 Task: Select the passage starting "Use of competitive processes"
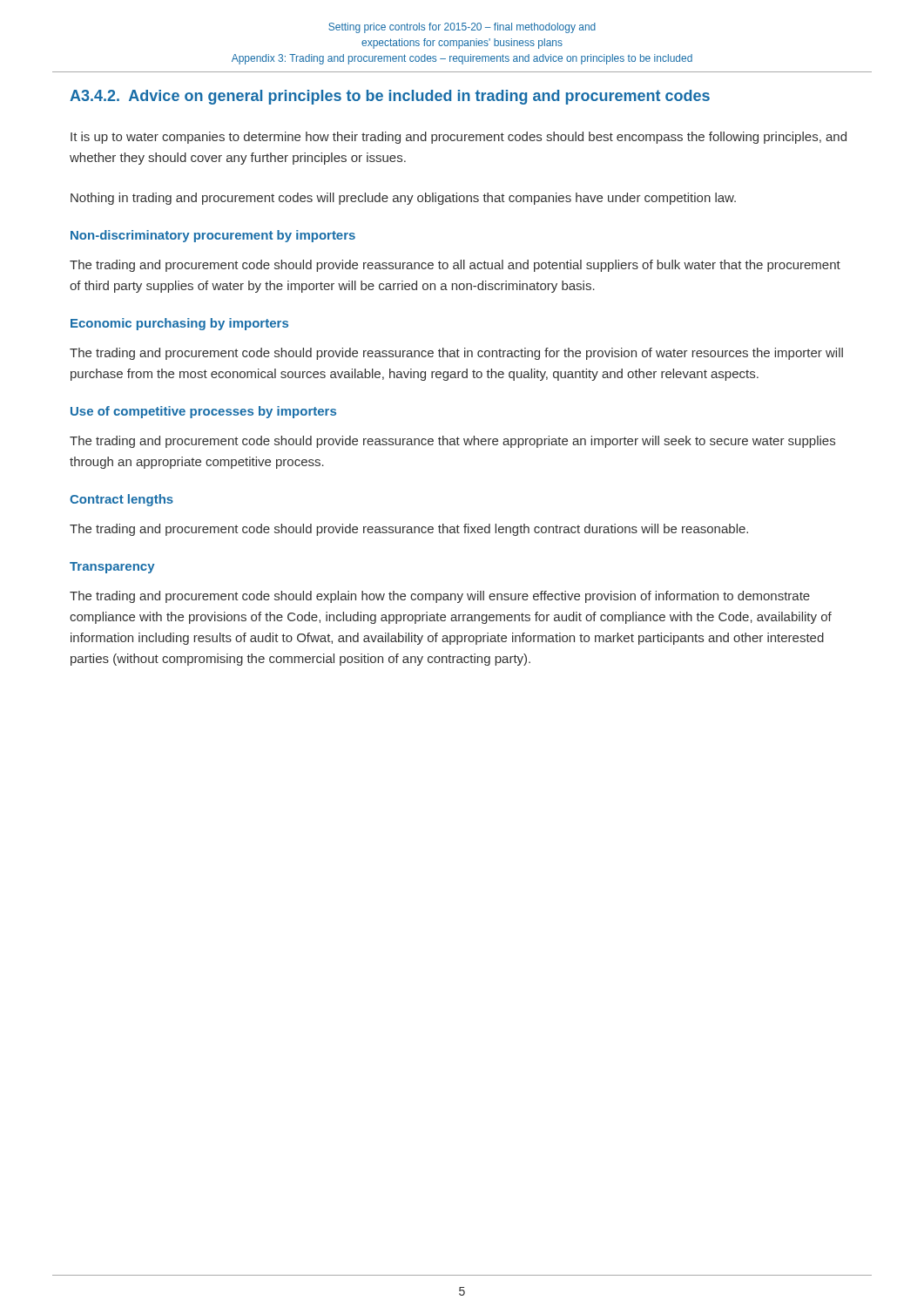(x=203, y=411)
